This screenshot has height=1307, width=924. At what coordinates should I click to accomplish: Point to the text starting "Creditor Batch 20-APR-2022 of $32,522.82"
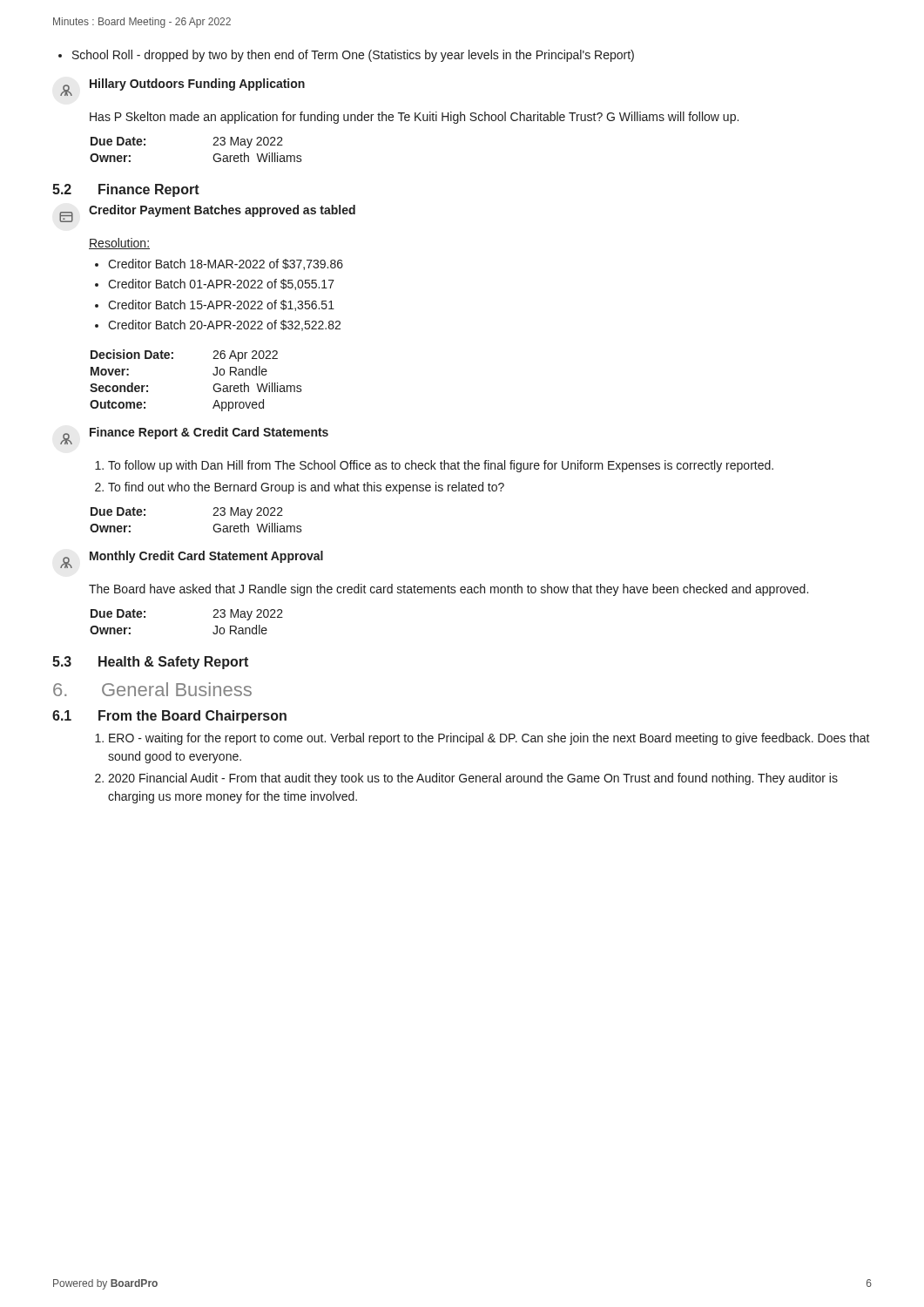coord(218,325)
